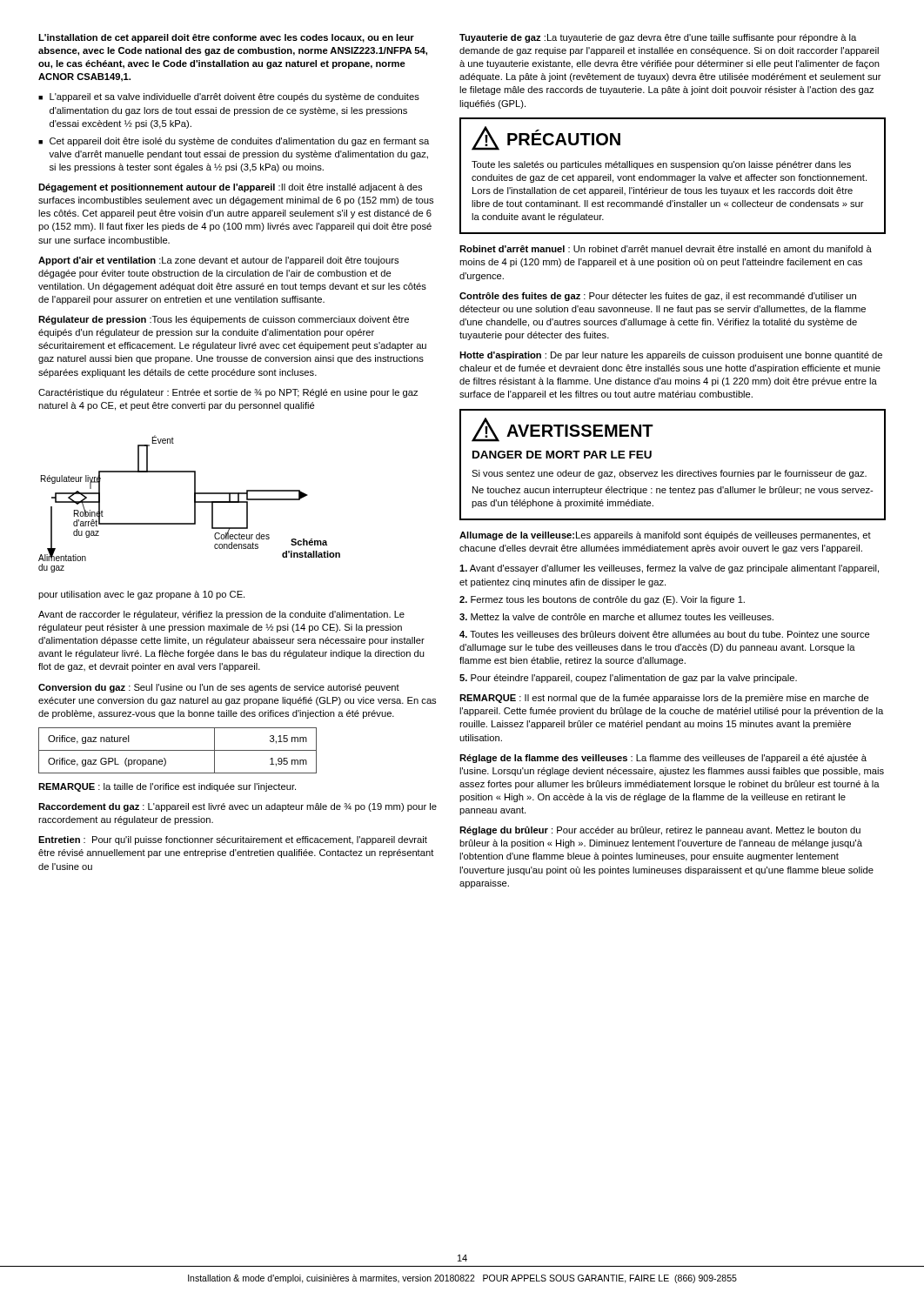
Task: Click on the text starting "Avant de raccorder le régulateur, vérifiez la pression"
Action: [x=231, y=640]
